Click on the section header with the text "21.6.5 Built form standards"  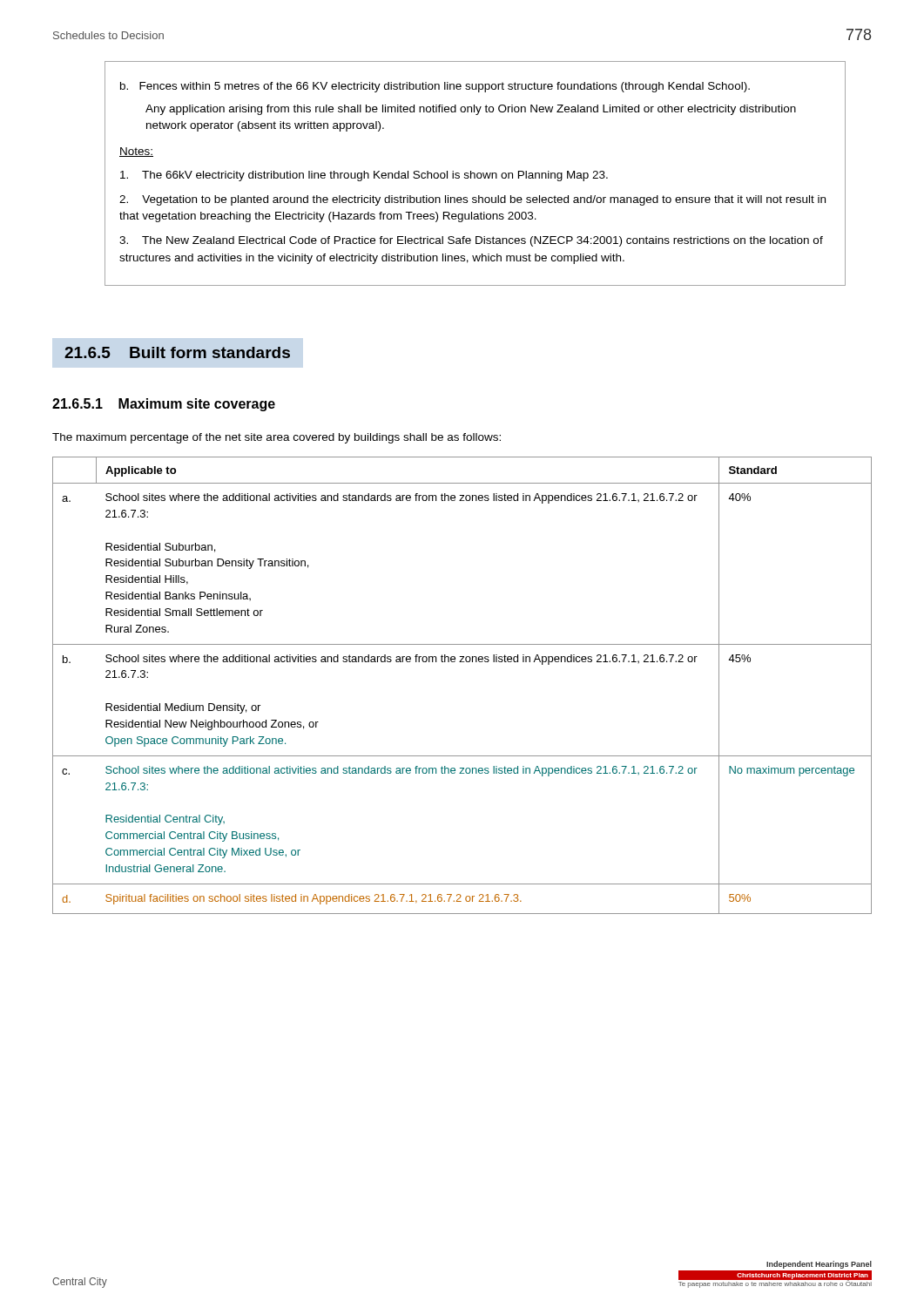178,353
